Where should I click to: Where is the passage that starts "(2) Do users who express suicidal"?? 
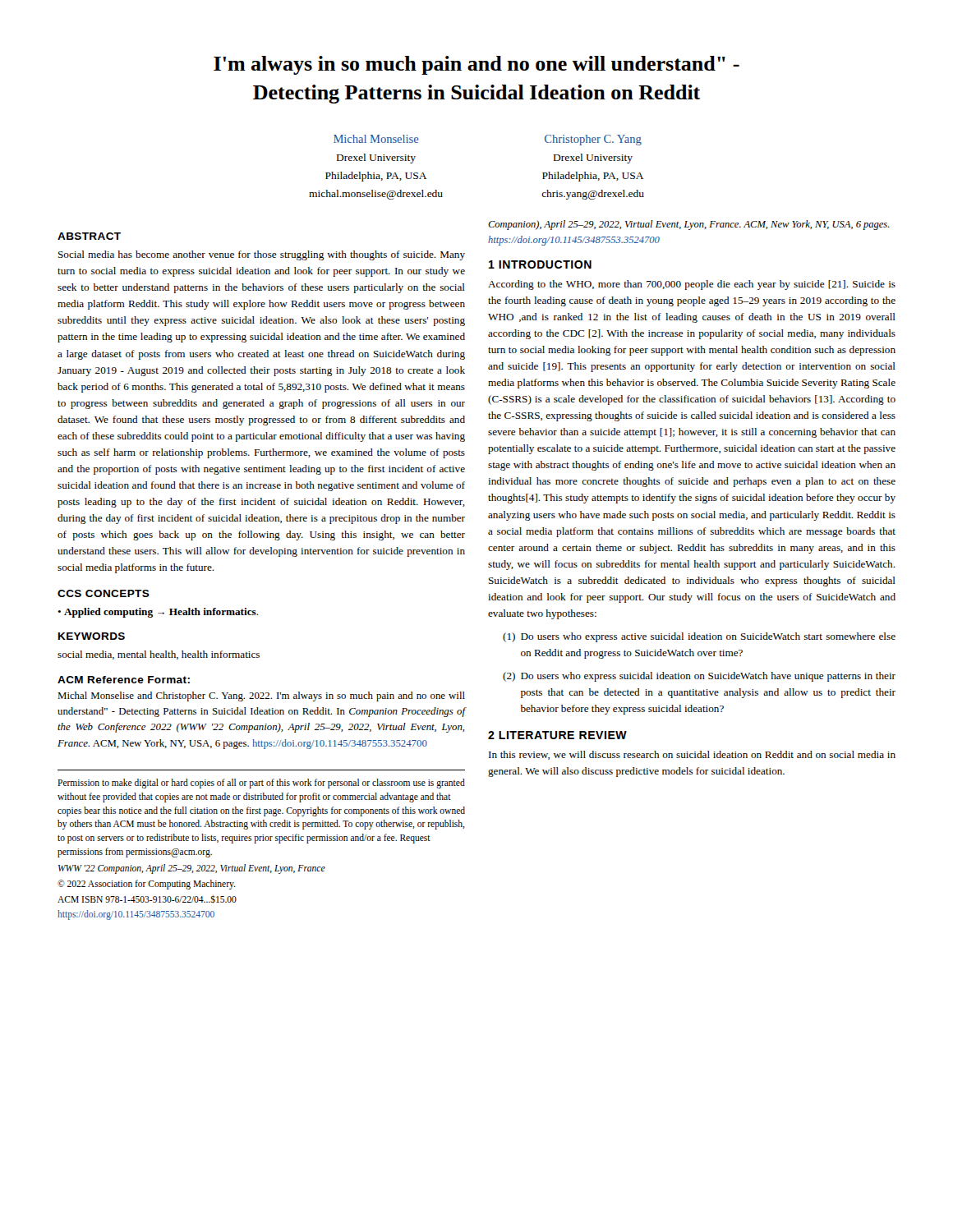click(x=699, y=693)
